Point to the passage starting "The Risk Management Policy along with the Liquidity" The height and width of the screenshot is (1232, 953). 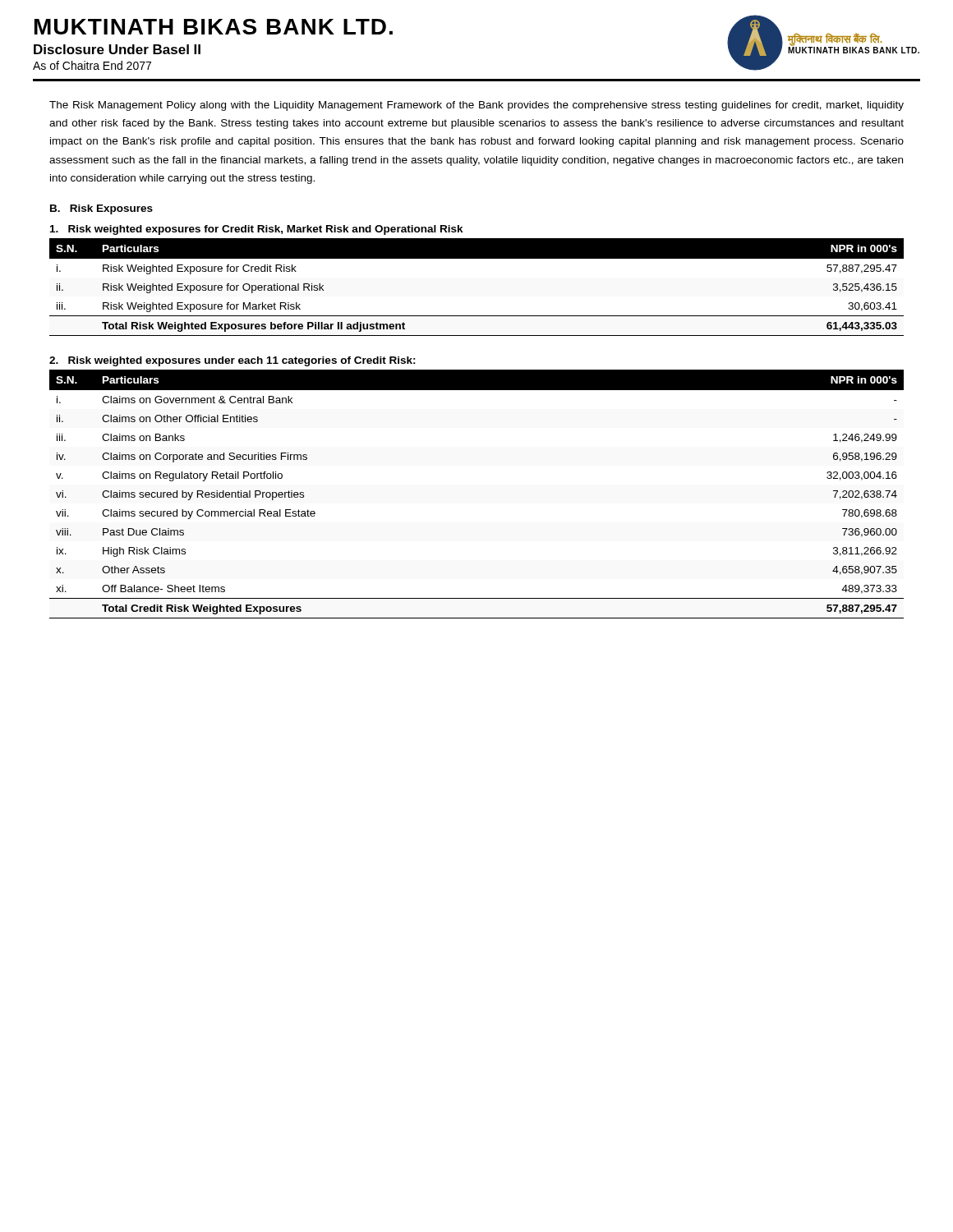click(476, 141)
